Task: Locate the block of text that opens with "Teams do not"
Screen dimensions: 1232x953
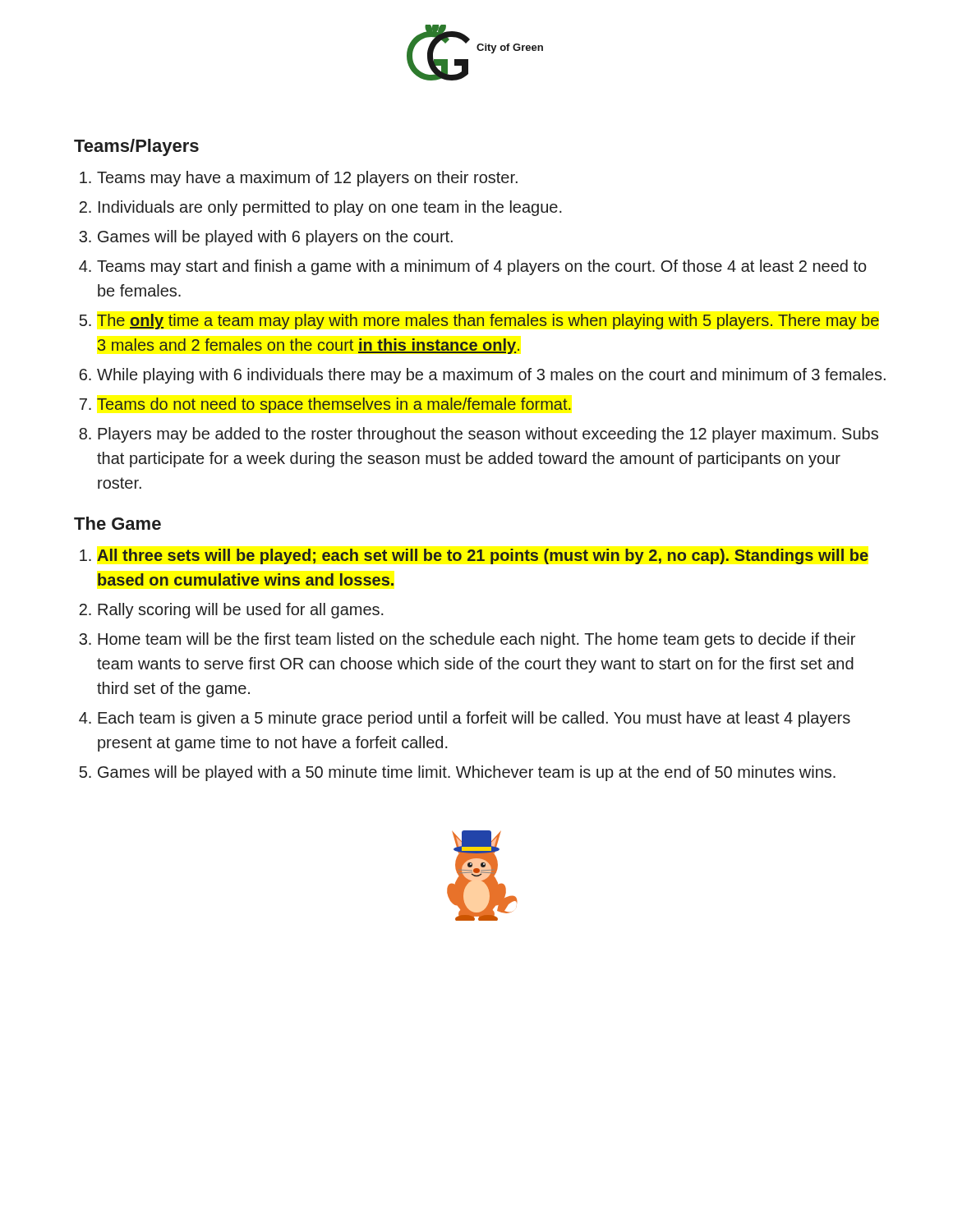Action: [492, 404]
